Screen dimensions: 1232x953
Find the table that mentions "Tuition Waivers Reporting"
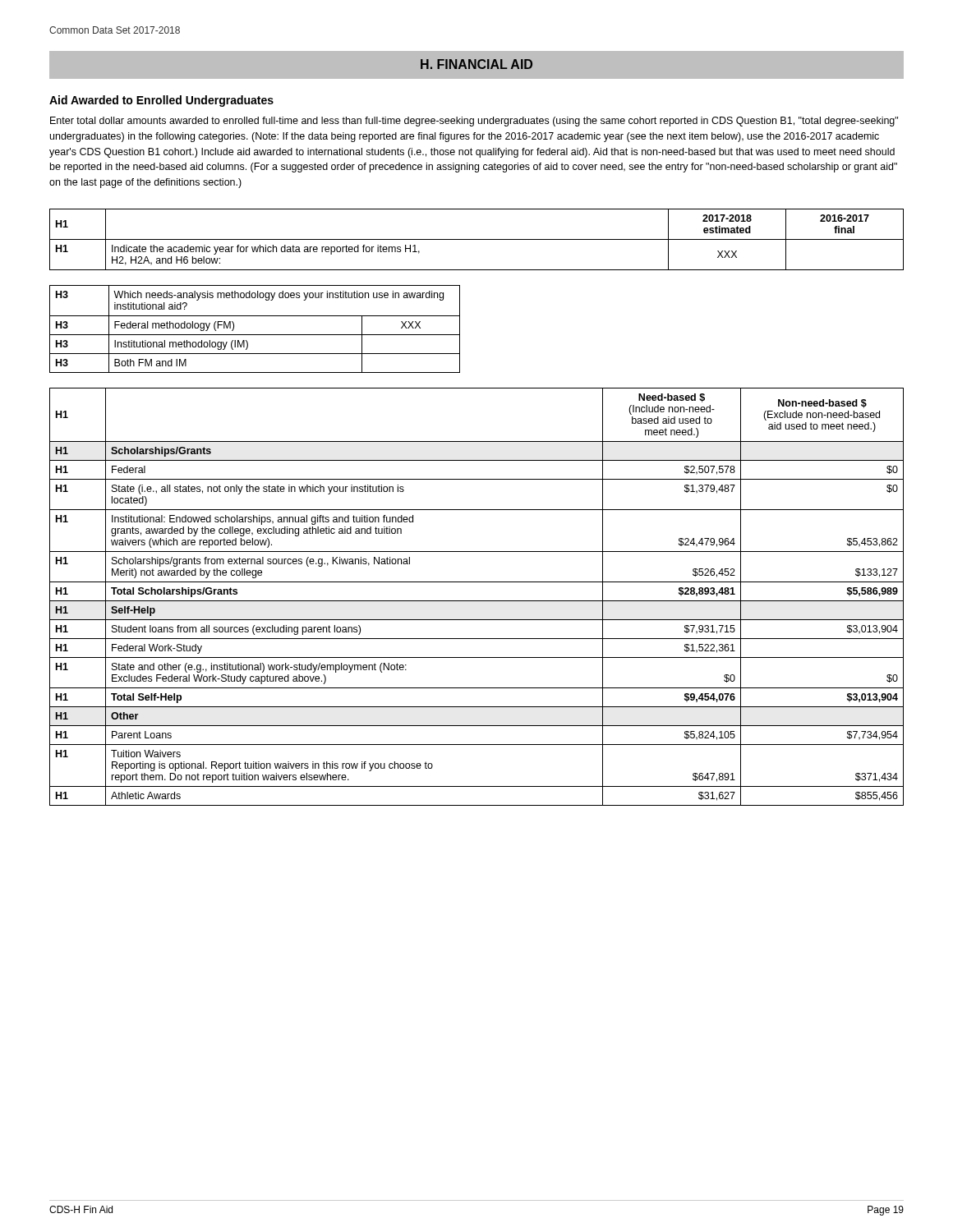pos(476,596)
